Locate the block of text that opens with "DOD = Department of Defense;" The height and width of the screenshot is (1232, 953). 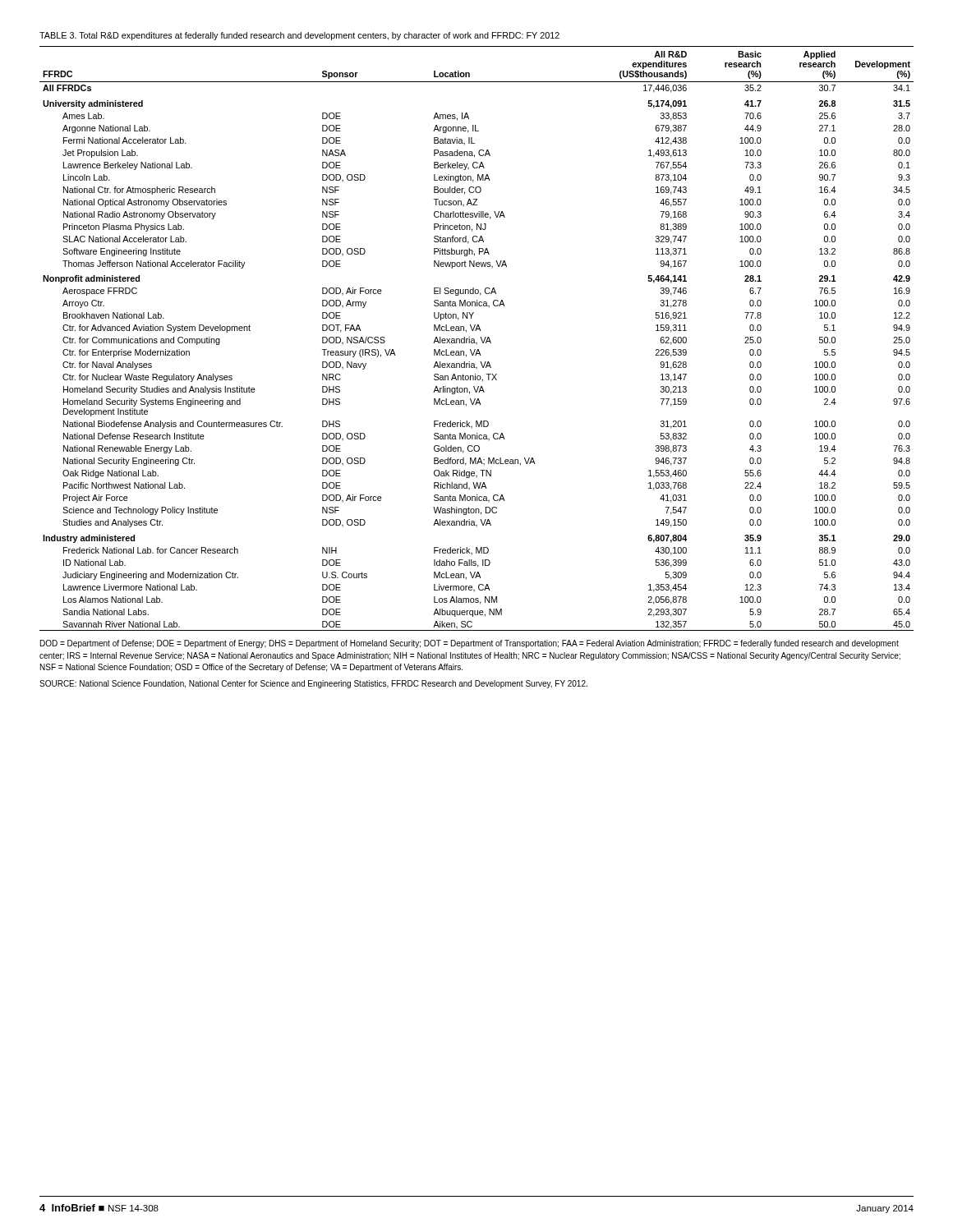470,655
